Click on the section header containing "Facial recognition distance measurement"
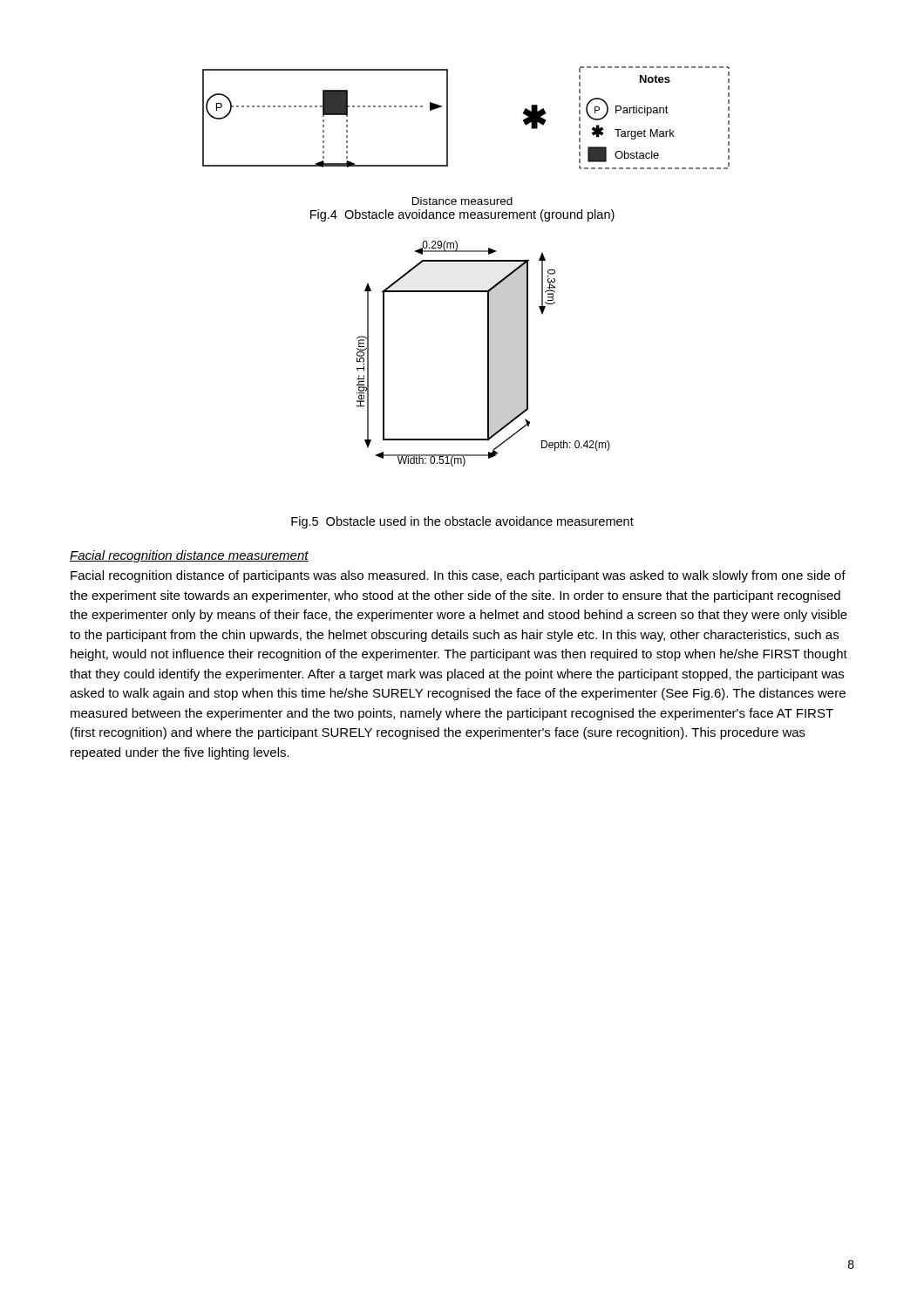This screenshot has width=924, height=1308. (x=189, y=555)
